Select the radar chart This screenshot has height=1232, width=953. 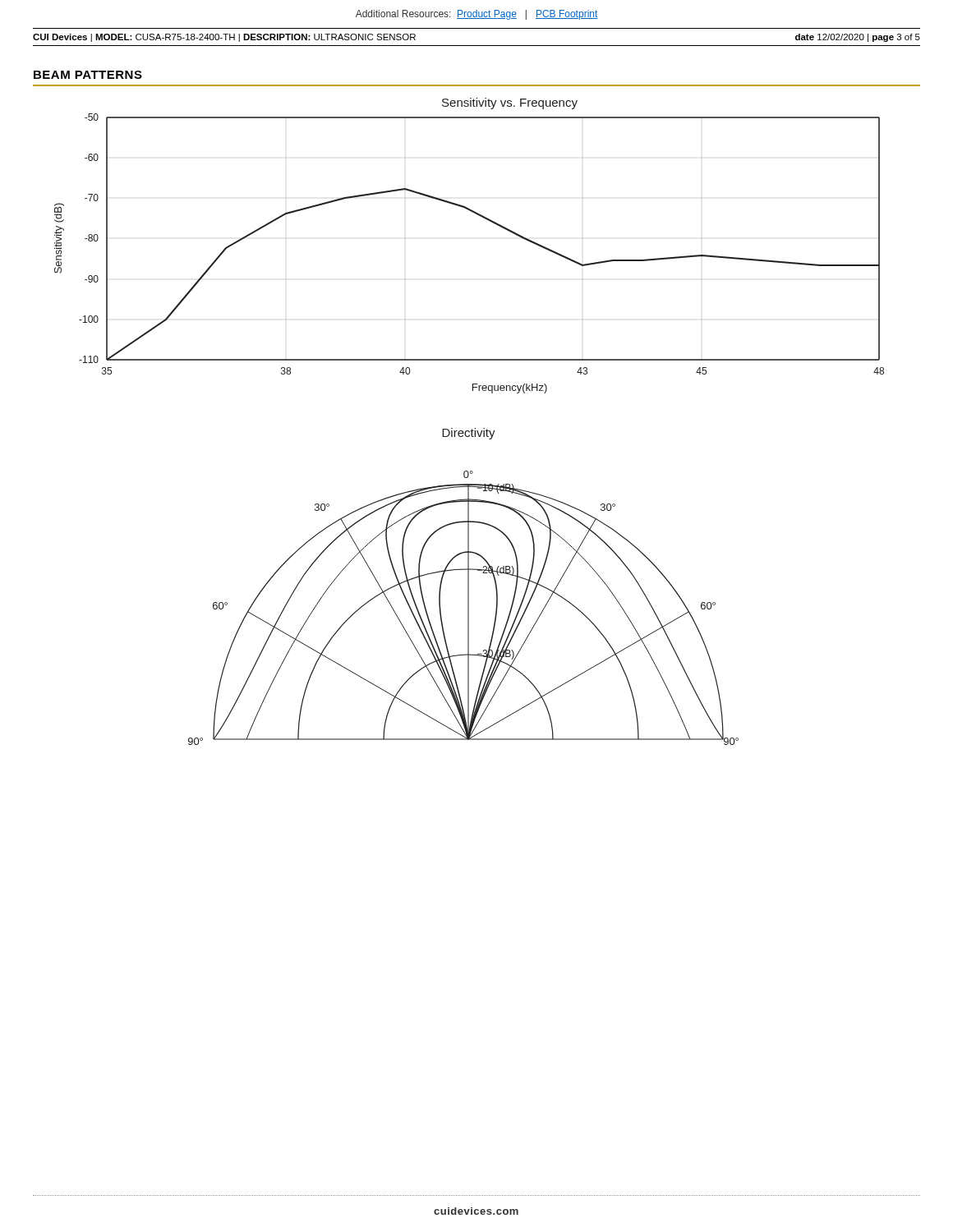click(468, 595)
